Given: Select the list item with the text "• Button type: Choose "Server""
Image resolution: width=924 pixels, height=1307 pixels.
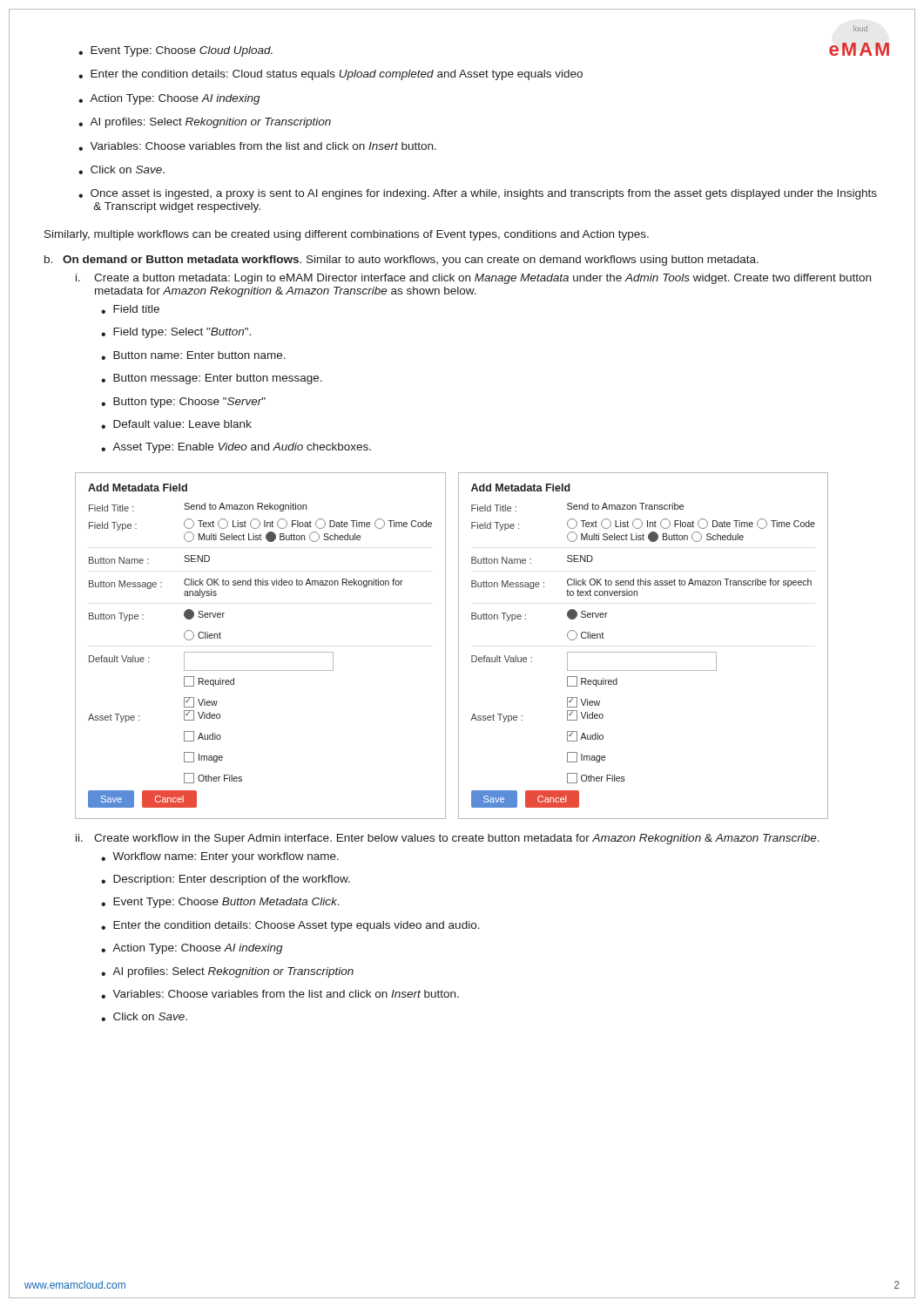Looking at the screenshot, I should point(183,404).
